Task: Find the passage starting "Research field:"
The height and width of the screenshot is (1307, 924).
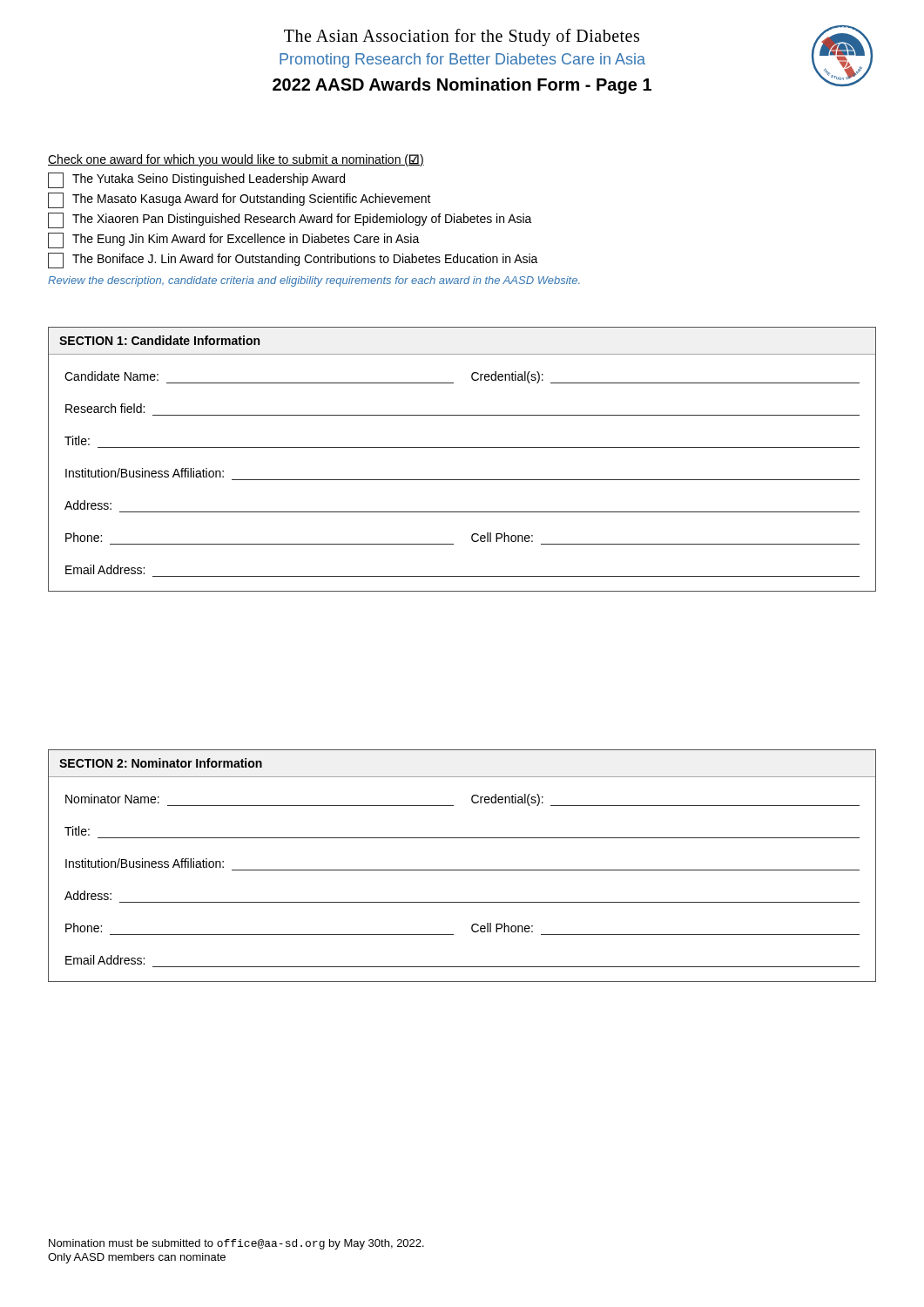Action: click(x=462, y=407)
